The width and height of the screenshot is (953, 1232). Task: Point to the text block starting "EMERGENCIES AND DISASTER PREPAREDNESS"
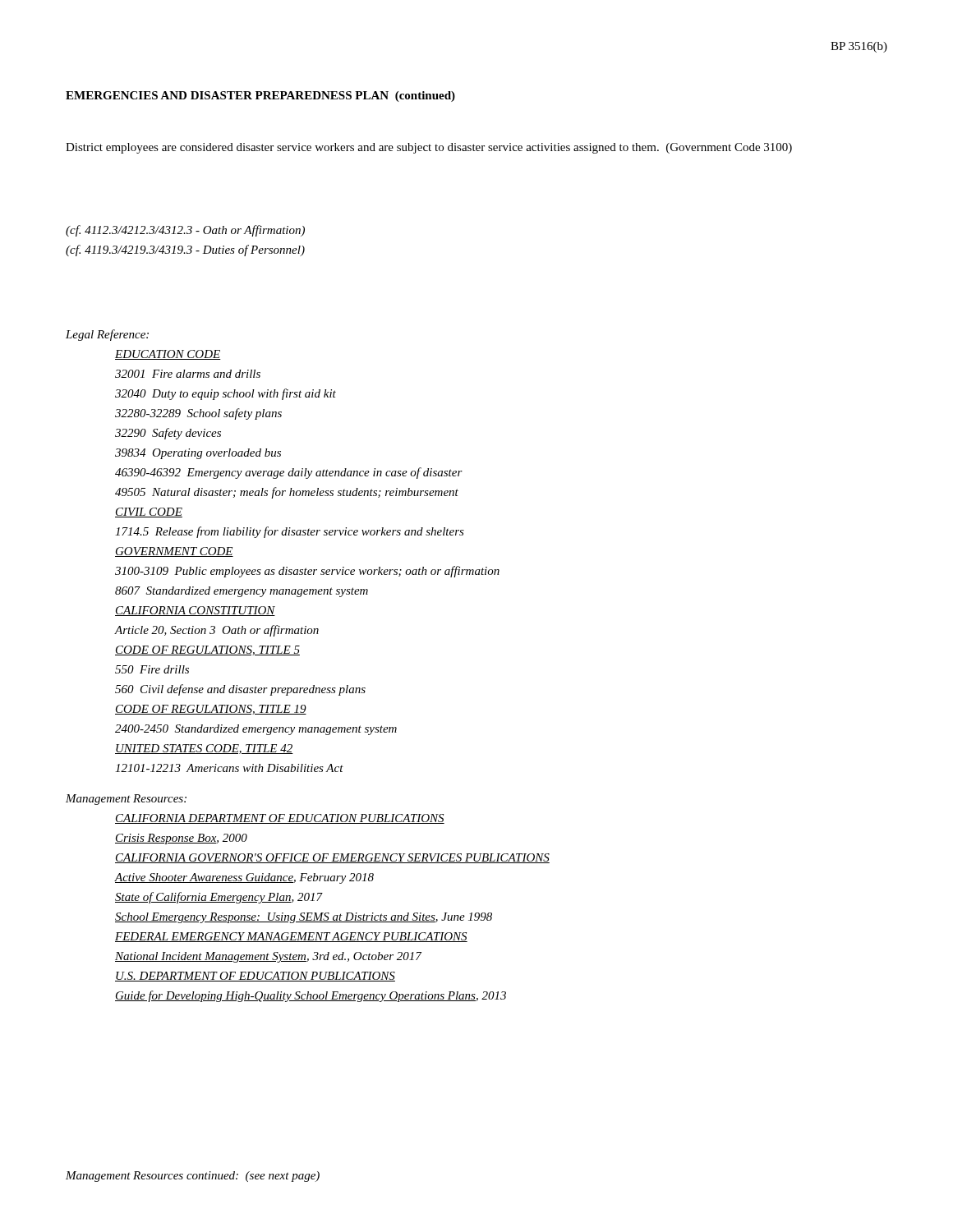pos(260,95)
